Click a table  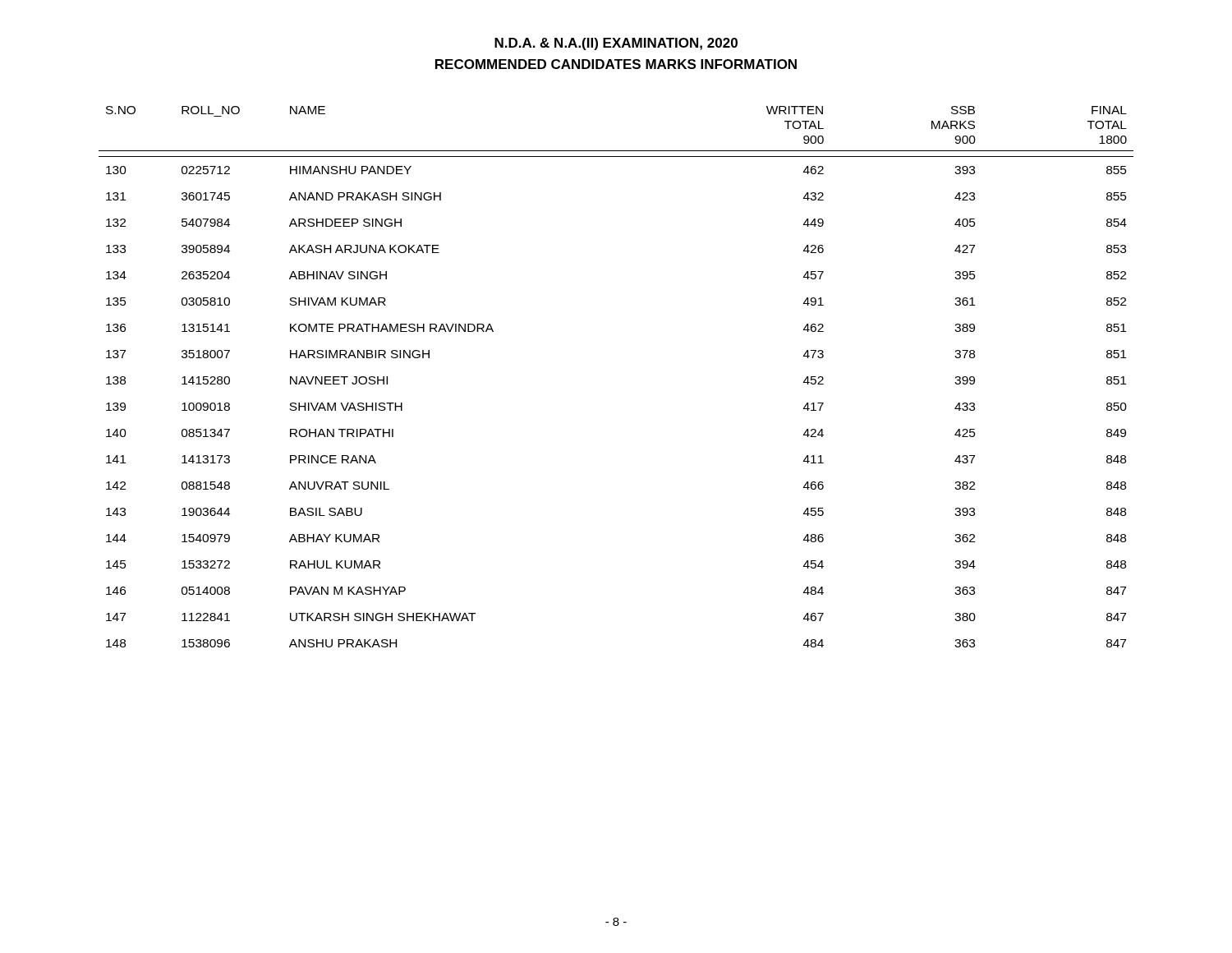(616, 378)
